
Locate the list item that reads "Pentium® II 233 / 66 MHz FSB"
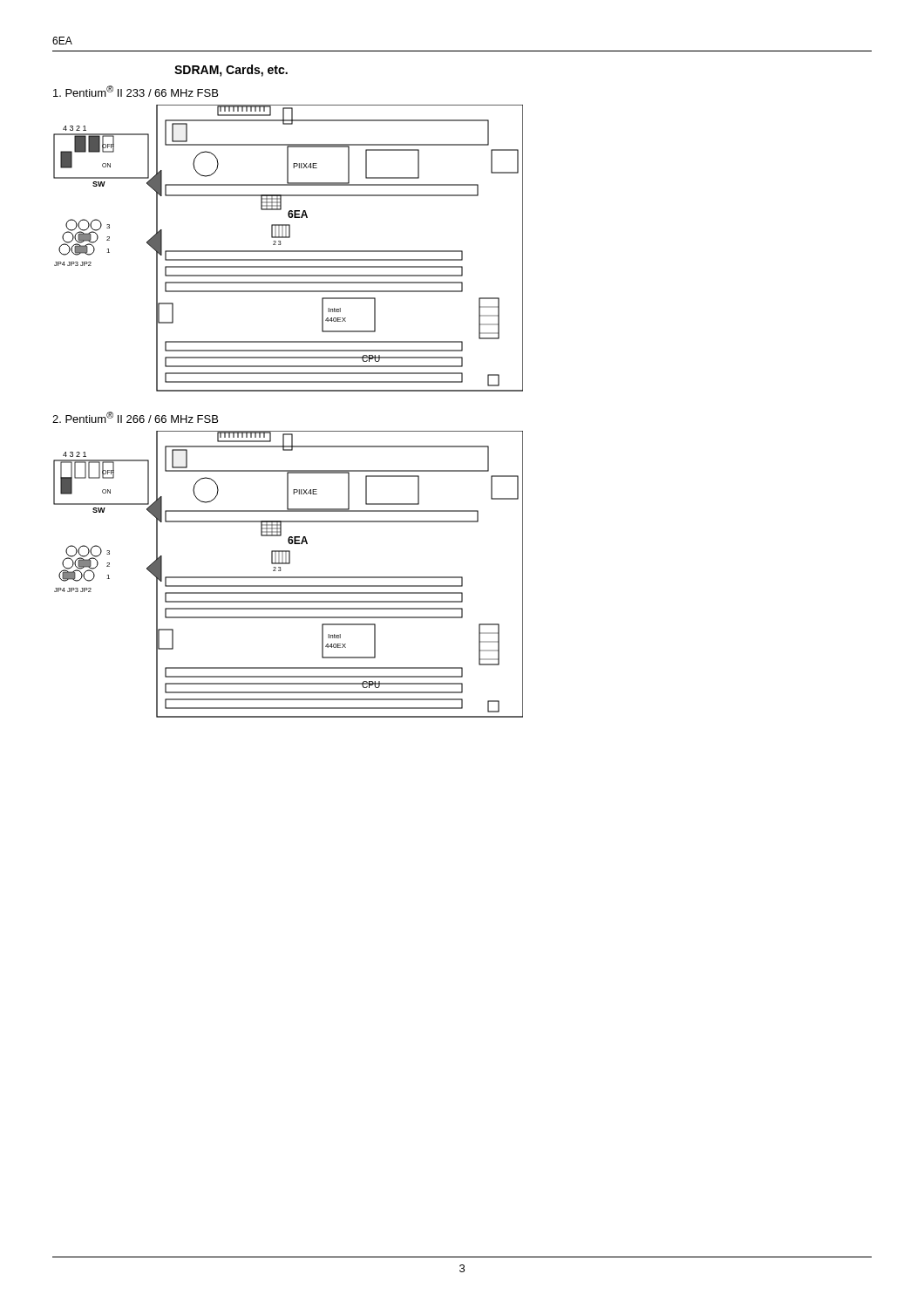tap(135, 92)
